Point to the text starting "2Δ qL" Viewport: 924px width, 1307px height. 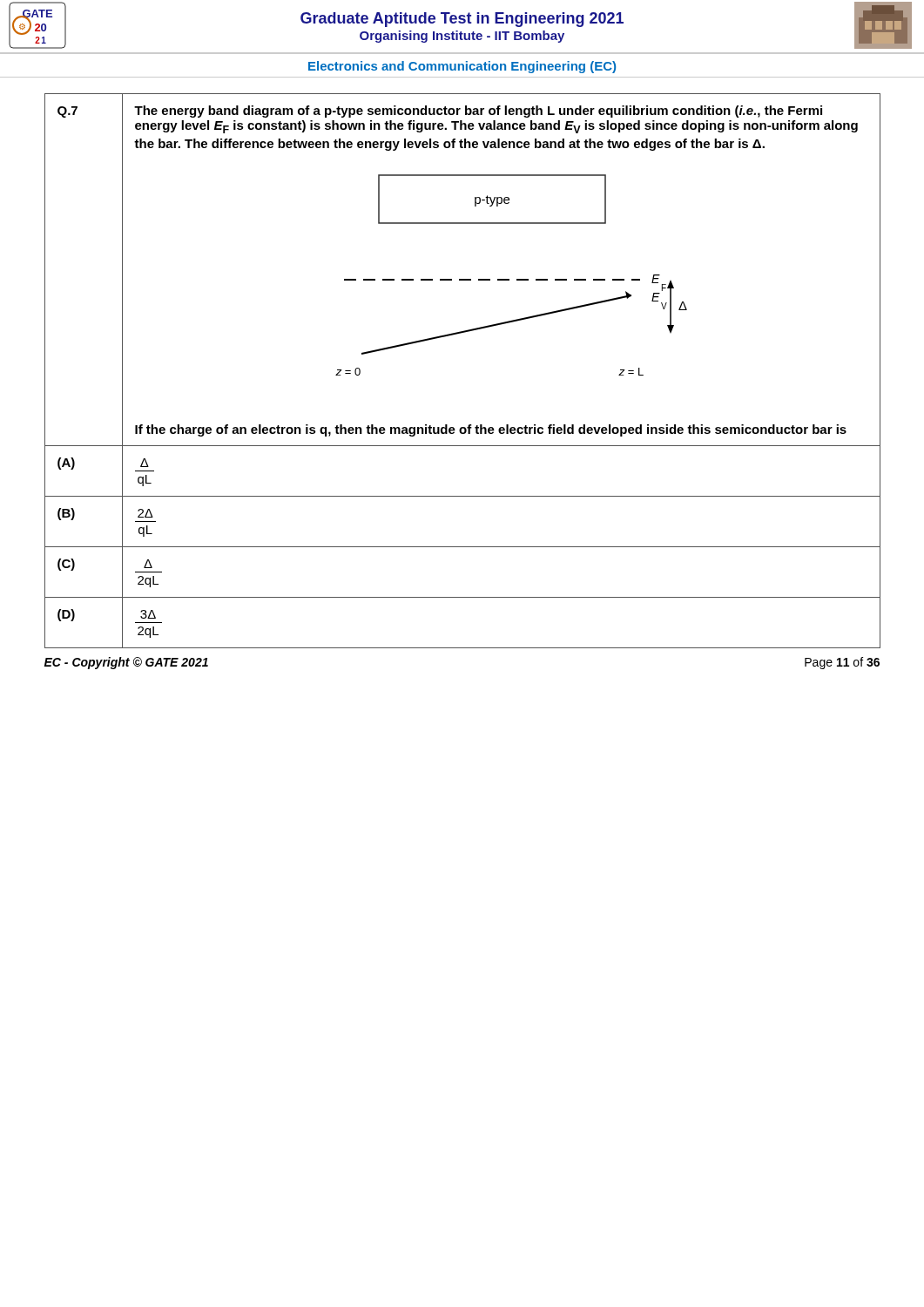point(145,521)
